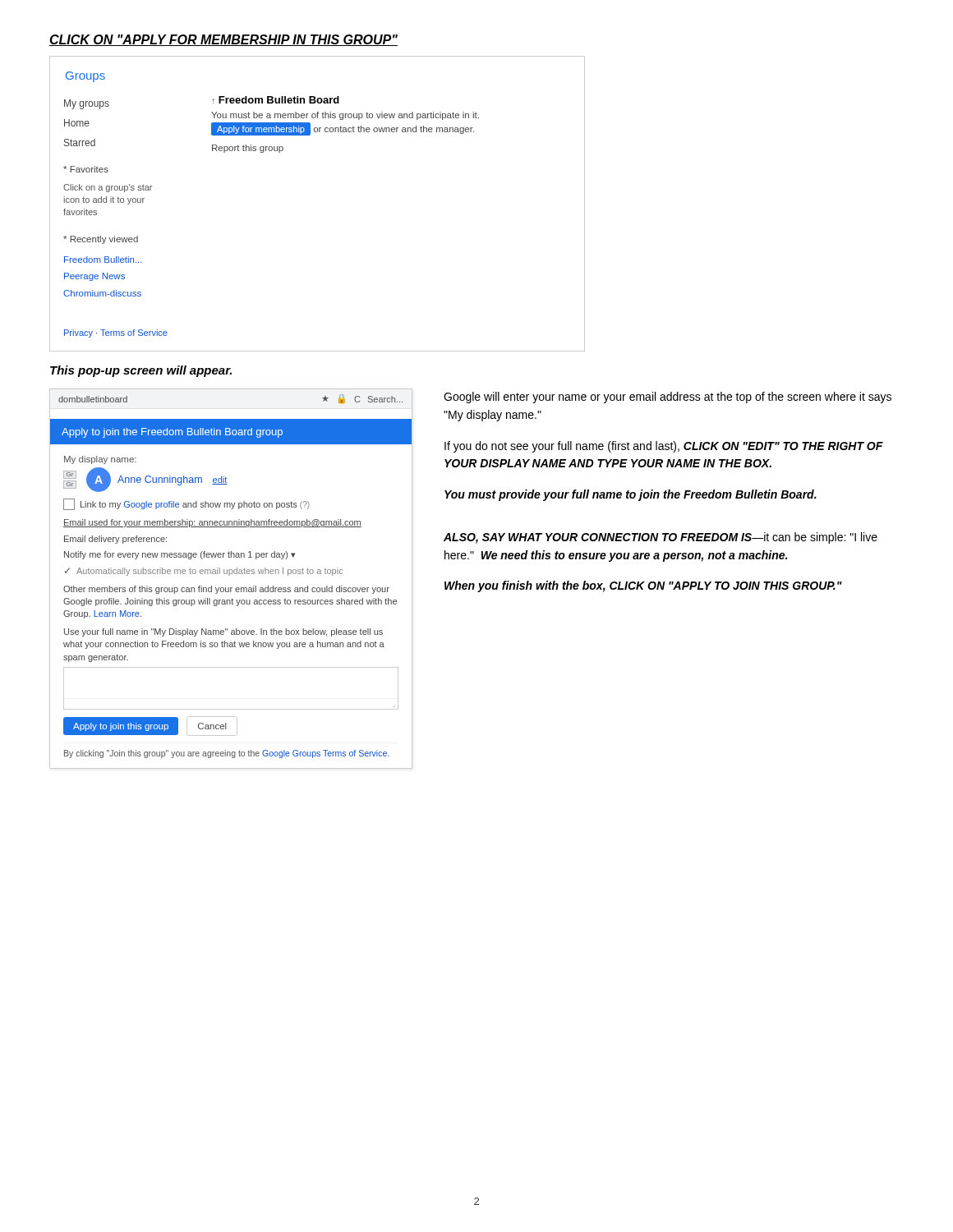Select the text block that says "ALSO, SAY WHAT"

(x=661, y=546)
